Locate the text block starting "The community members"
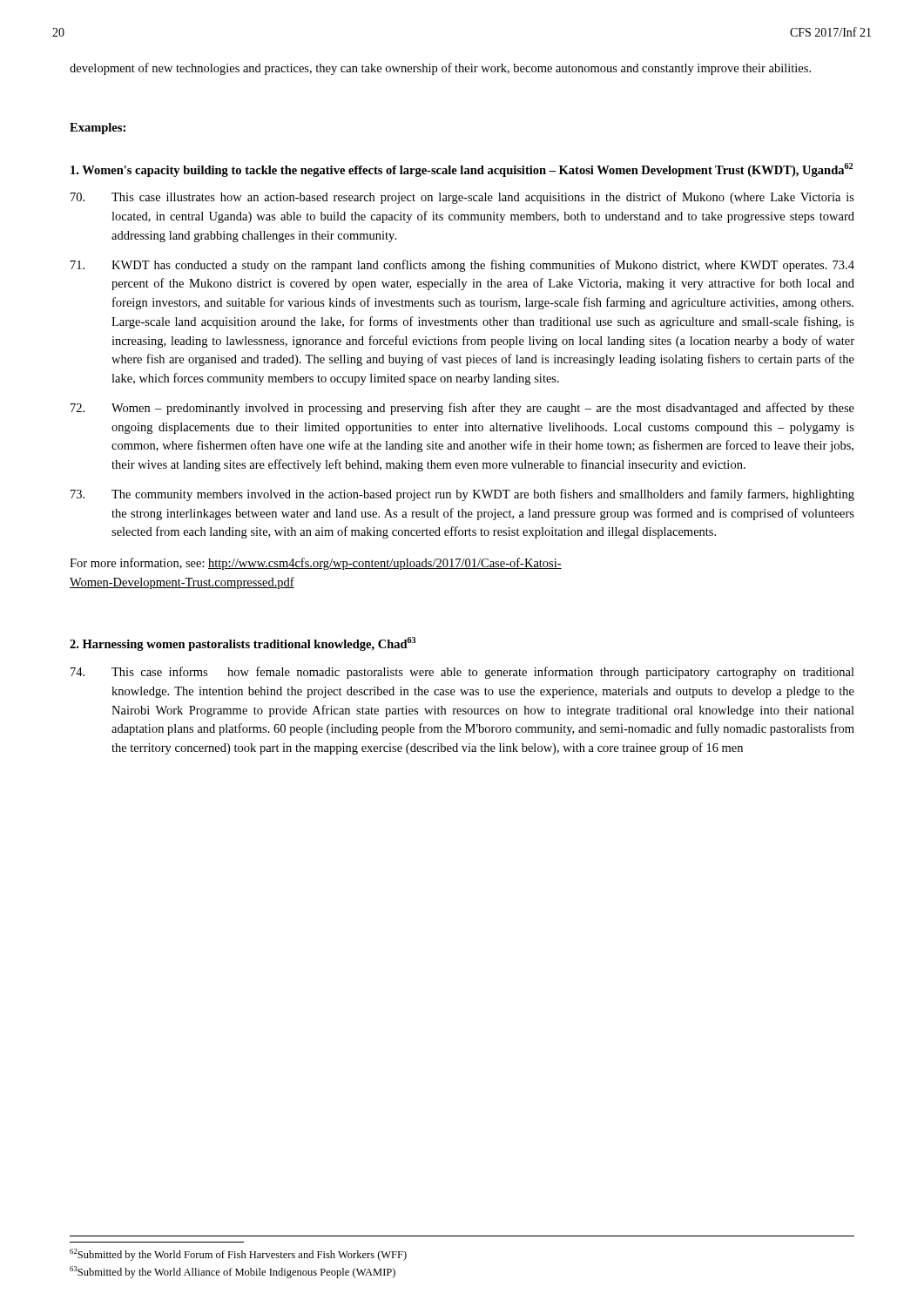The image size is (924, 1307). point(462,514)
